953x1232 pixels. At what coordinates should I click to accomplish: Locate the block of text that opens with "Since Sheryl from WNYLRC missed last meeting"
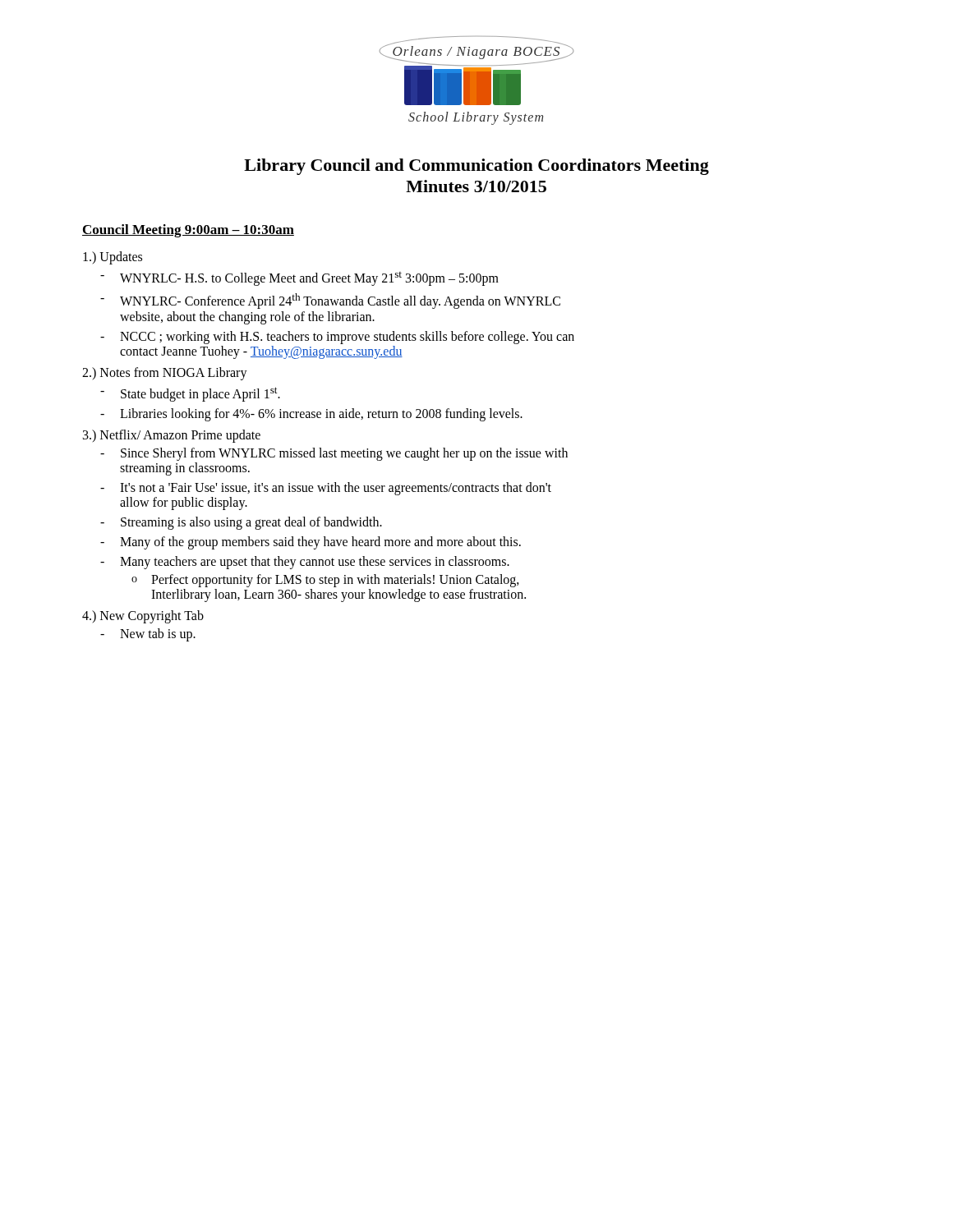pos(344,460)
